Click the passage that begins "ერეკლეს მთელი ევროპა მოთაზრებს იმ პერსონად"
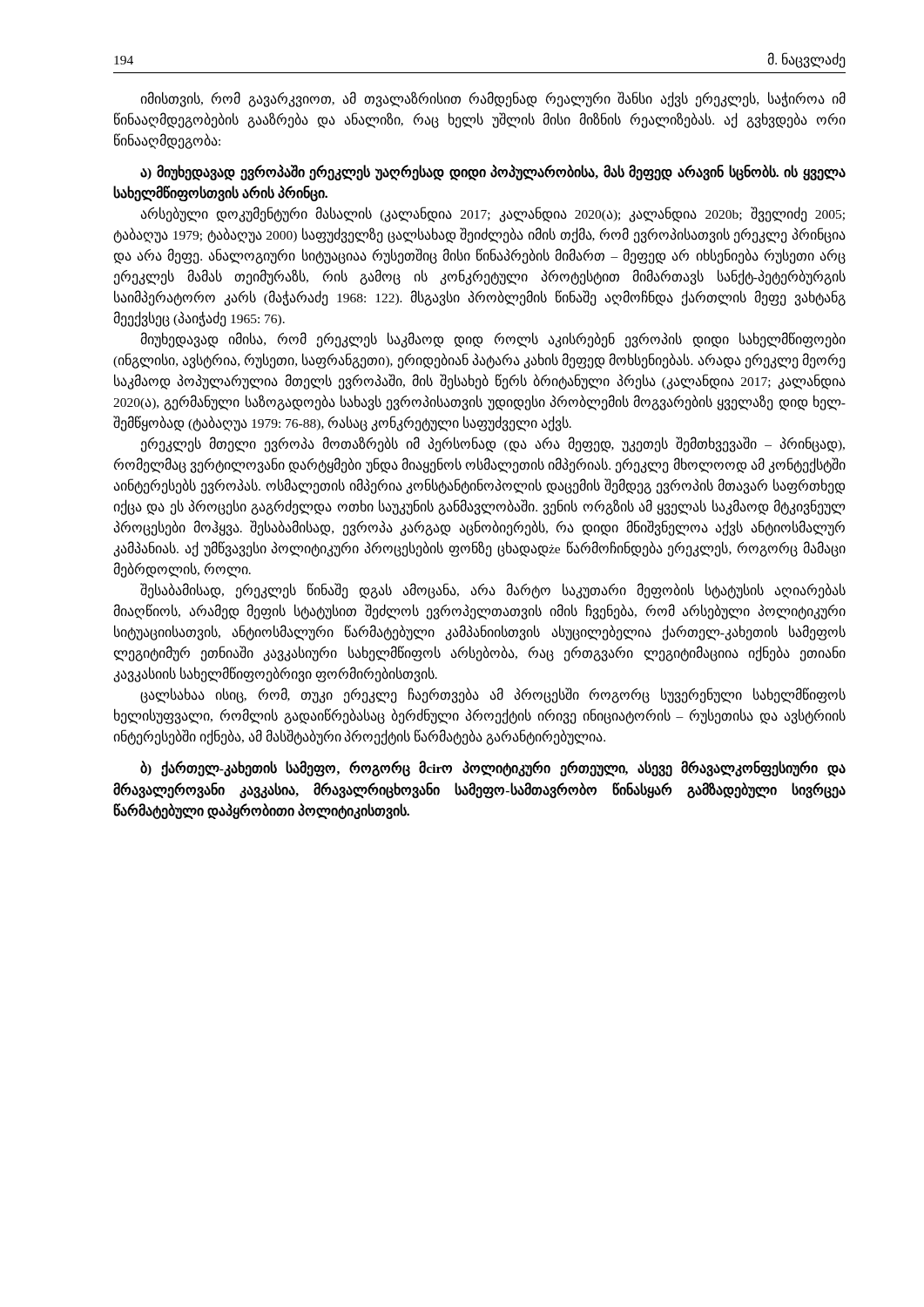 (479, 507)
